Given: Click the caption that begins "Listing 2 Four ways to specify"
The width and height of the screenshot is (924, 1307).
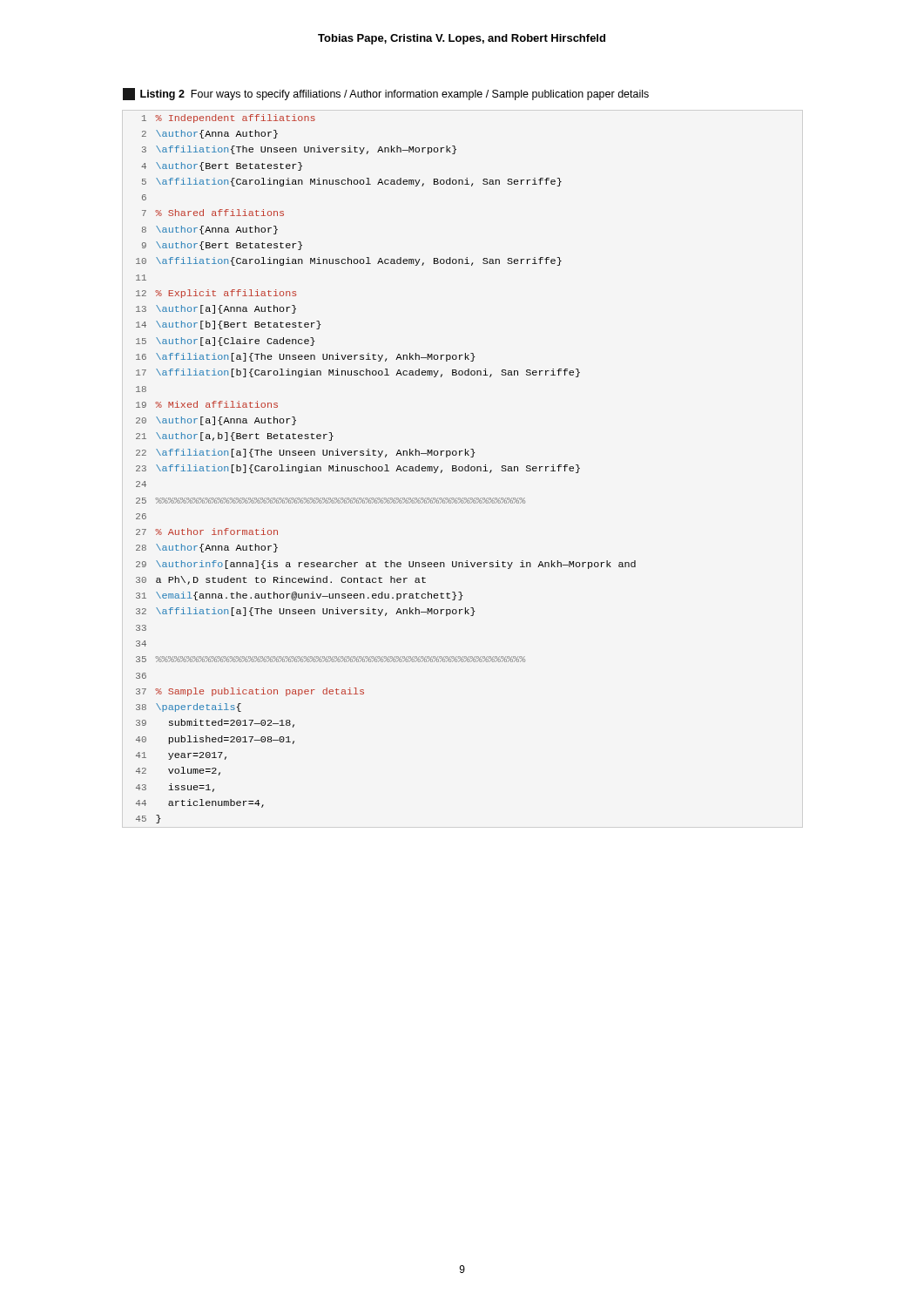Looking at the screenshot, I should (x=386, y=94).
